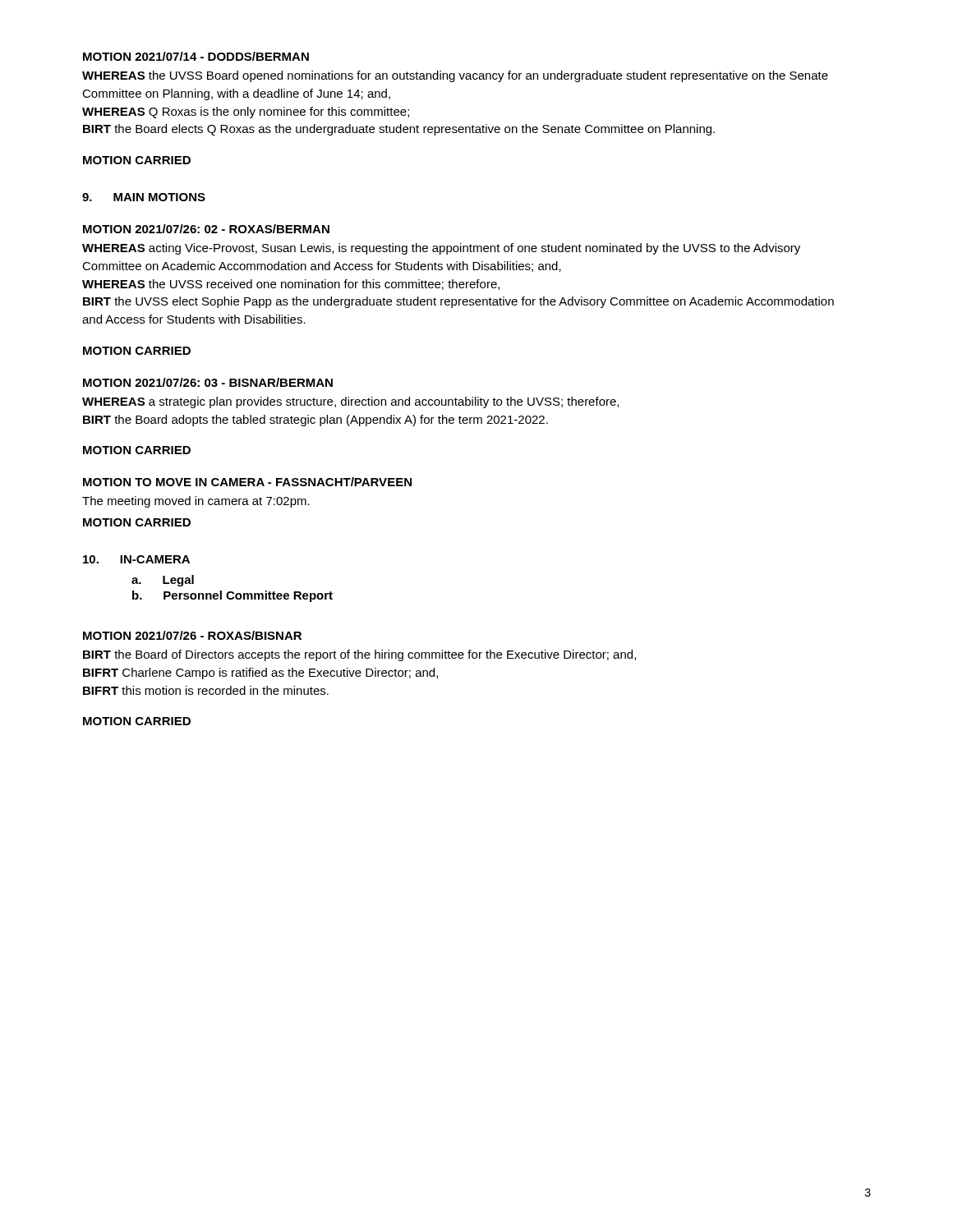Image resolution: width=953 pixels, height=1232 pixels.
Task: Select the text block that says "WHEREAS the UVSS Board opened nominations"
Action: 455,76
